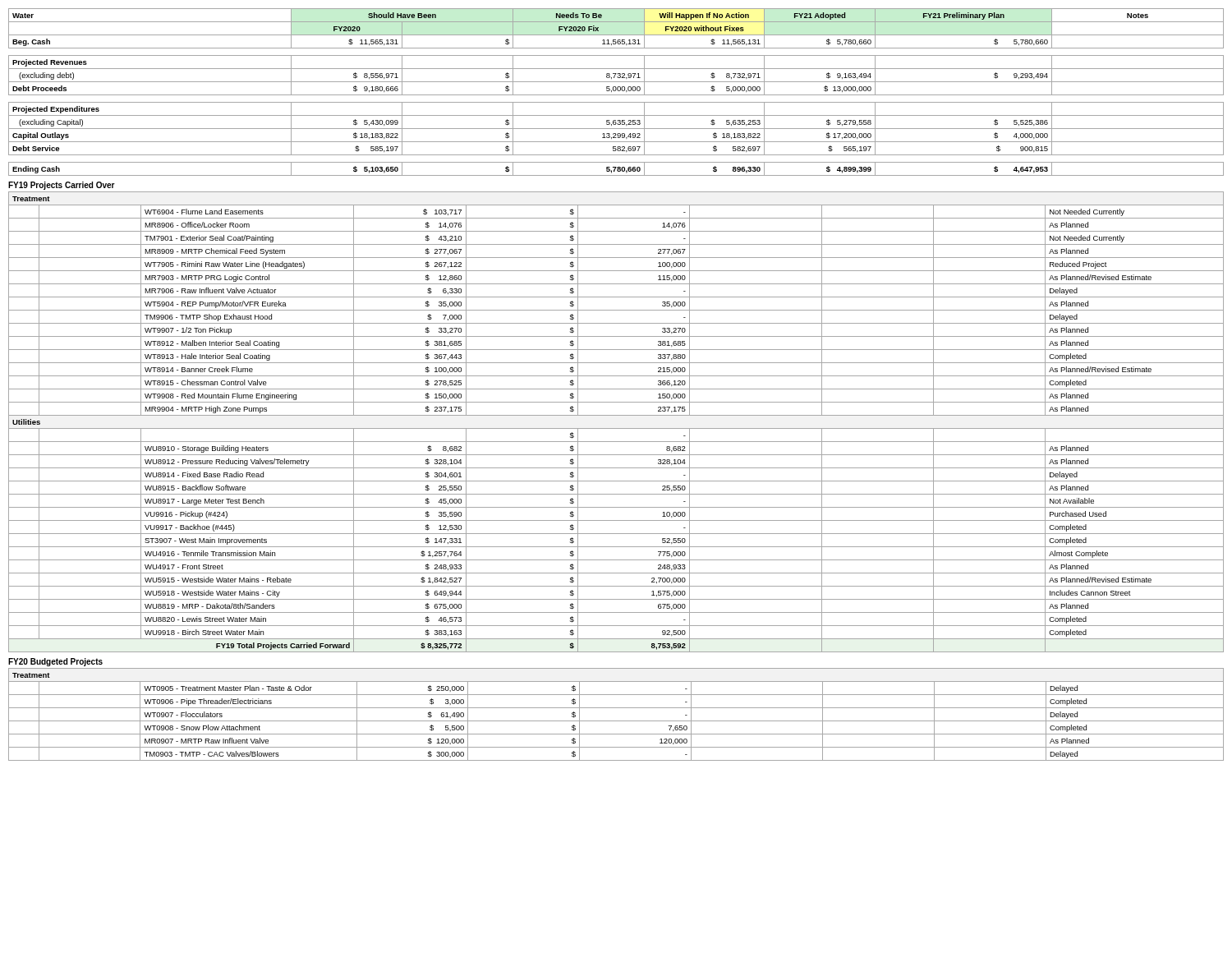Click on the text starting "FY20 Budgeted Projects"
This screenshot has width=1232, height=953.
click(x=56, y=662)
